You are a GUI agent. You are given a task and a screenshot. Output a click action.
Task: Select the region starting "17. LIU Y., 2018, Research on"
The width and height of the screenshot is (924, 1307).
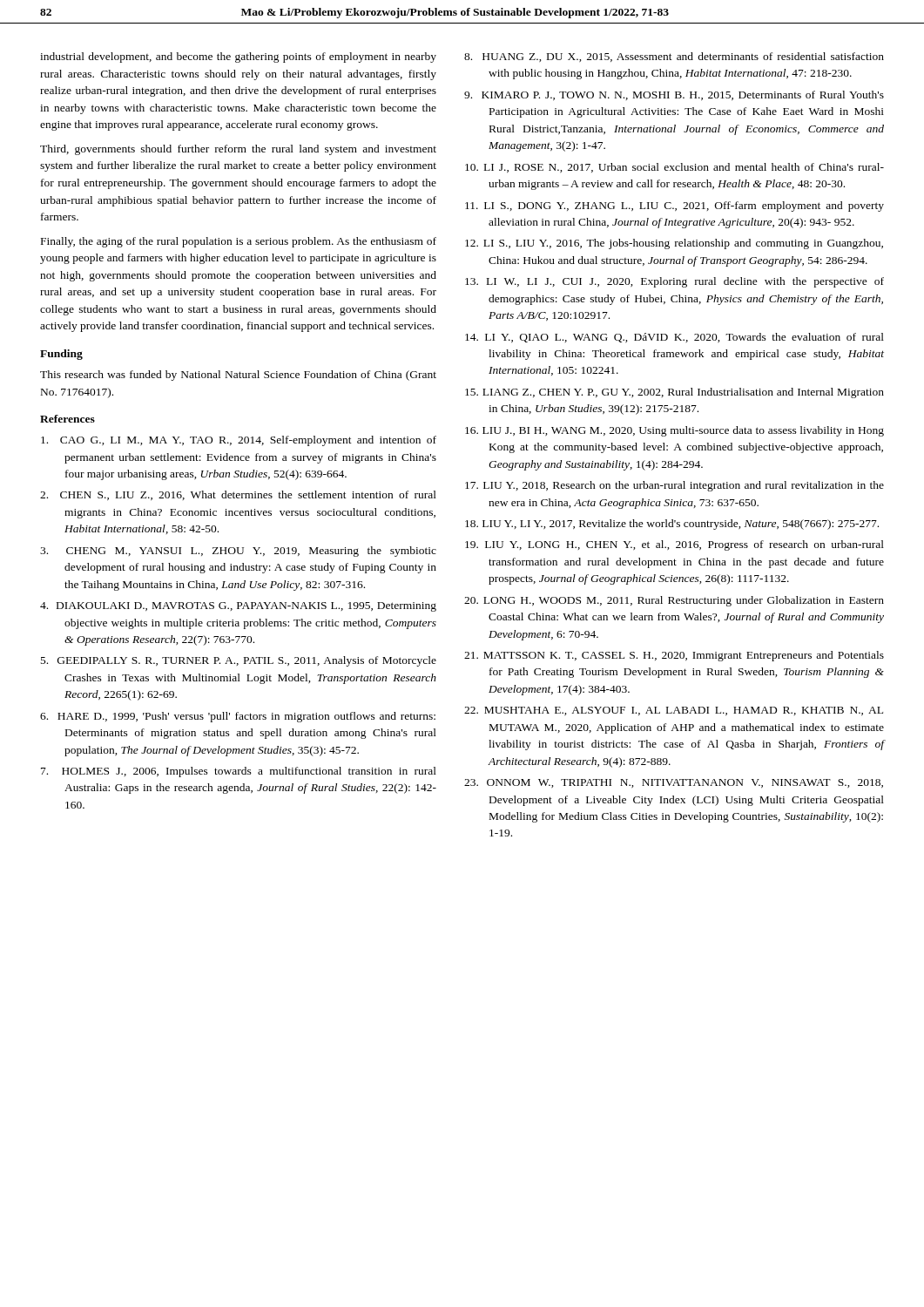point(674,493)
